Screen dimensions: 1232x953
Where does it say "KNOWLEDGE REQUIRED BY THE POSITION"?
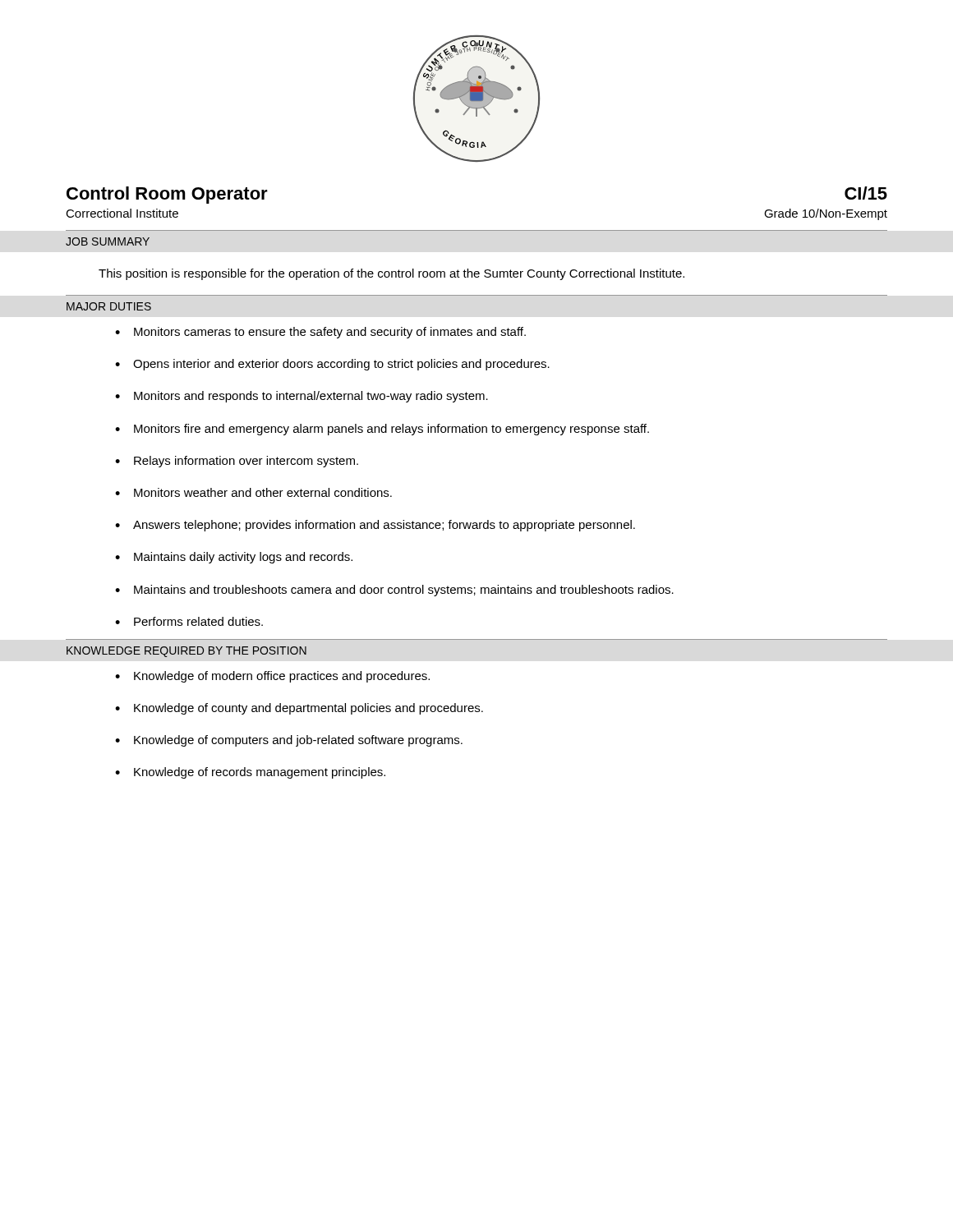186,650
